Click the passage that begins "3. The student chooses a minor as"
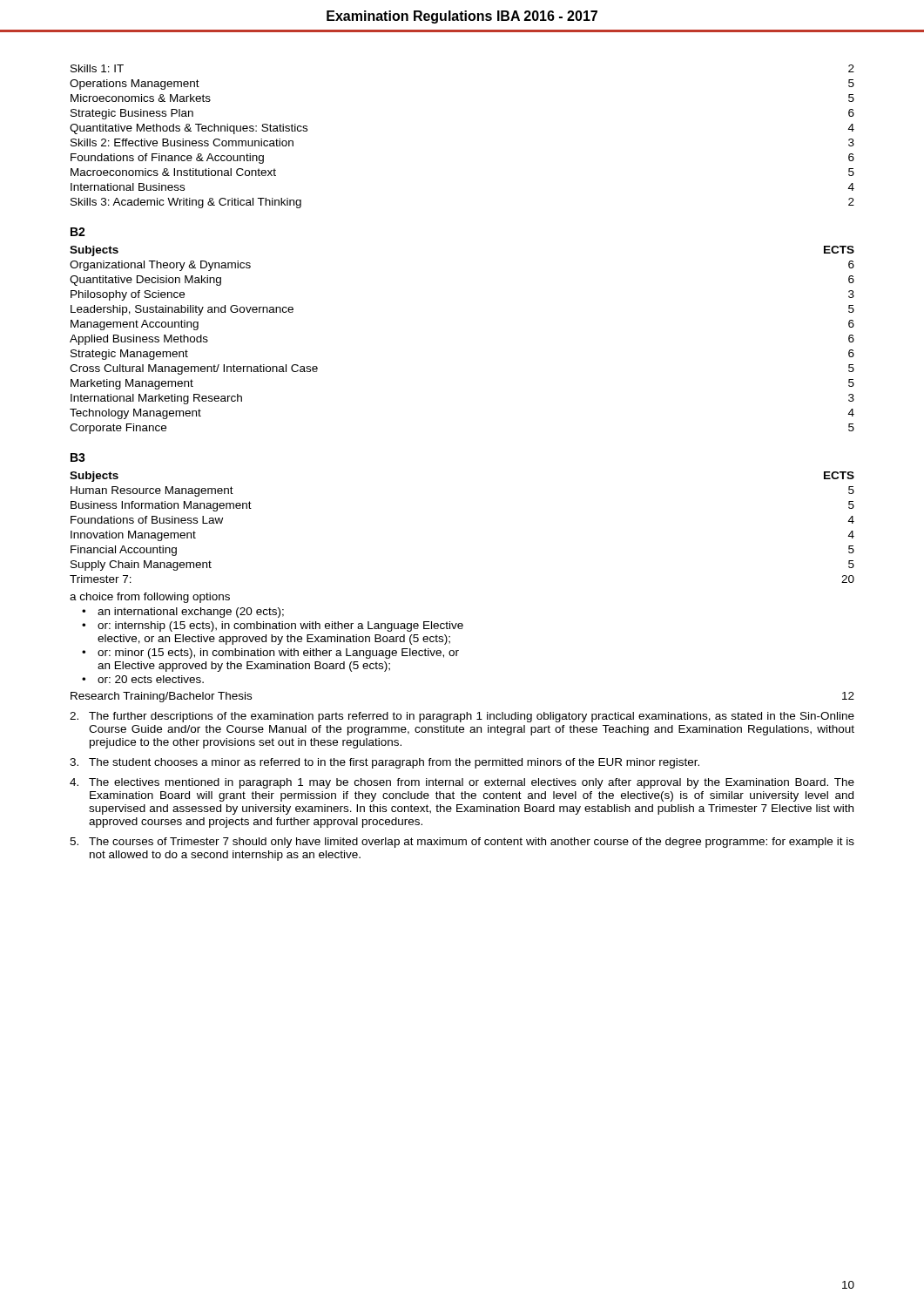 tap(462, 762)
